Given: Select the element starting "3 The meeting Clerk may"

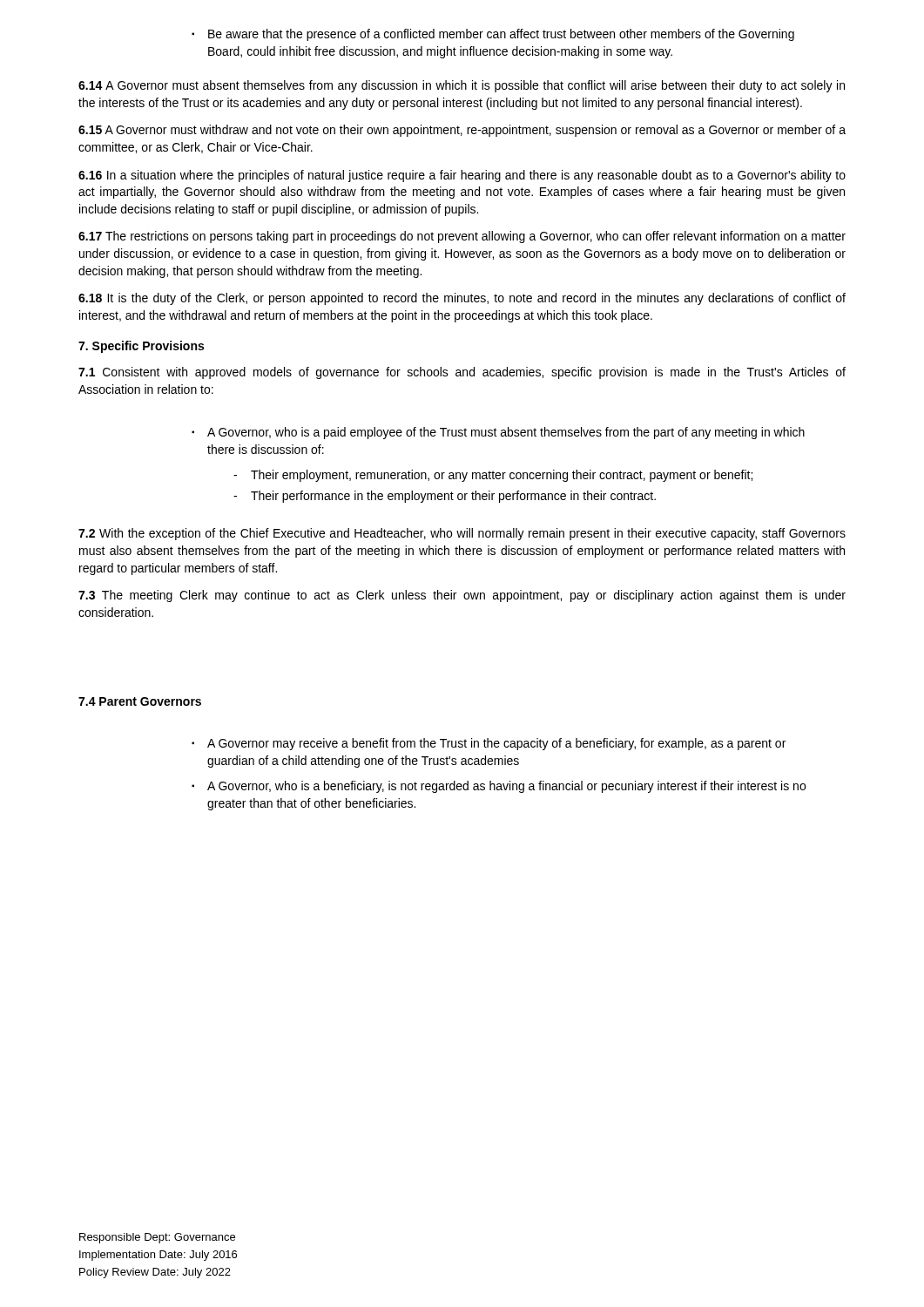Looking at the screenshot, I should [x=462, y=605].
